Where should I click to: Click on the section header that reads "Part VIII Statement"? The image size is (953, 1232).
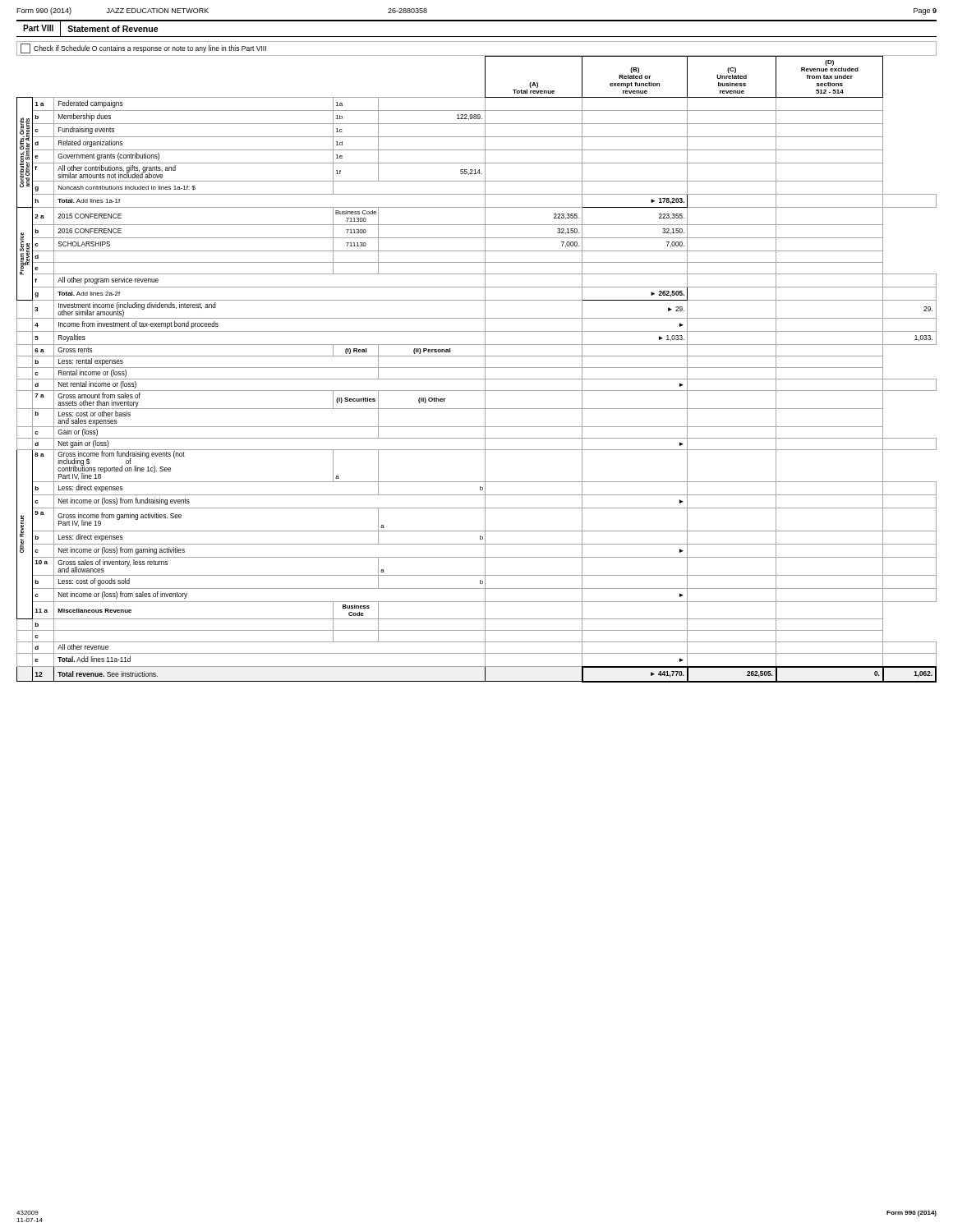(91, 29)
